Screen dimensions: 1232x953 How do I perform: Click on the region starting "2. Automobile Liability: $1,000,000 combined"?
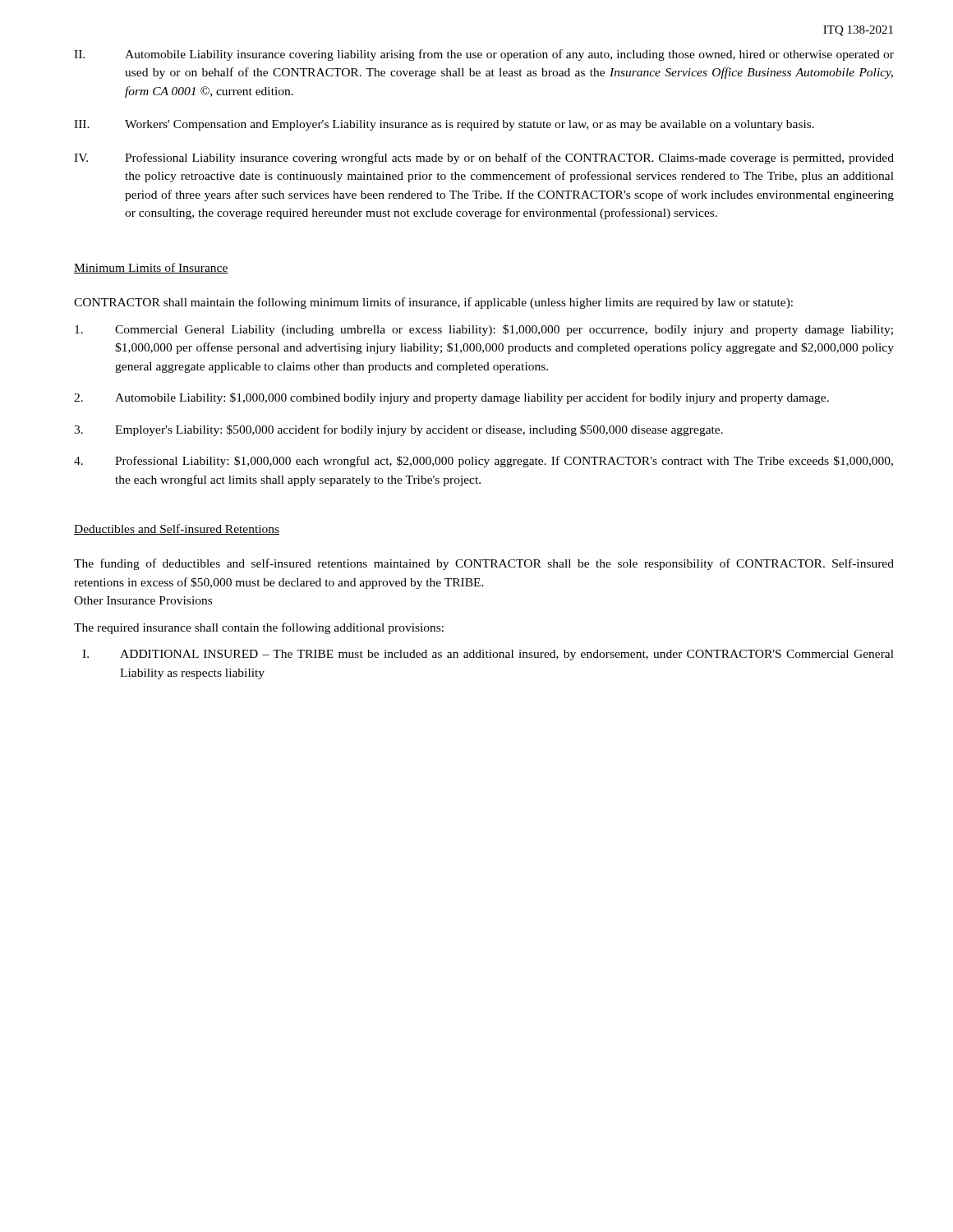tap(484, 398)
